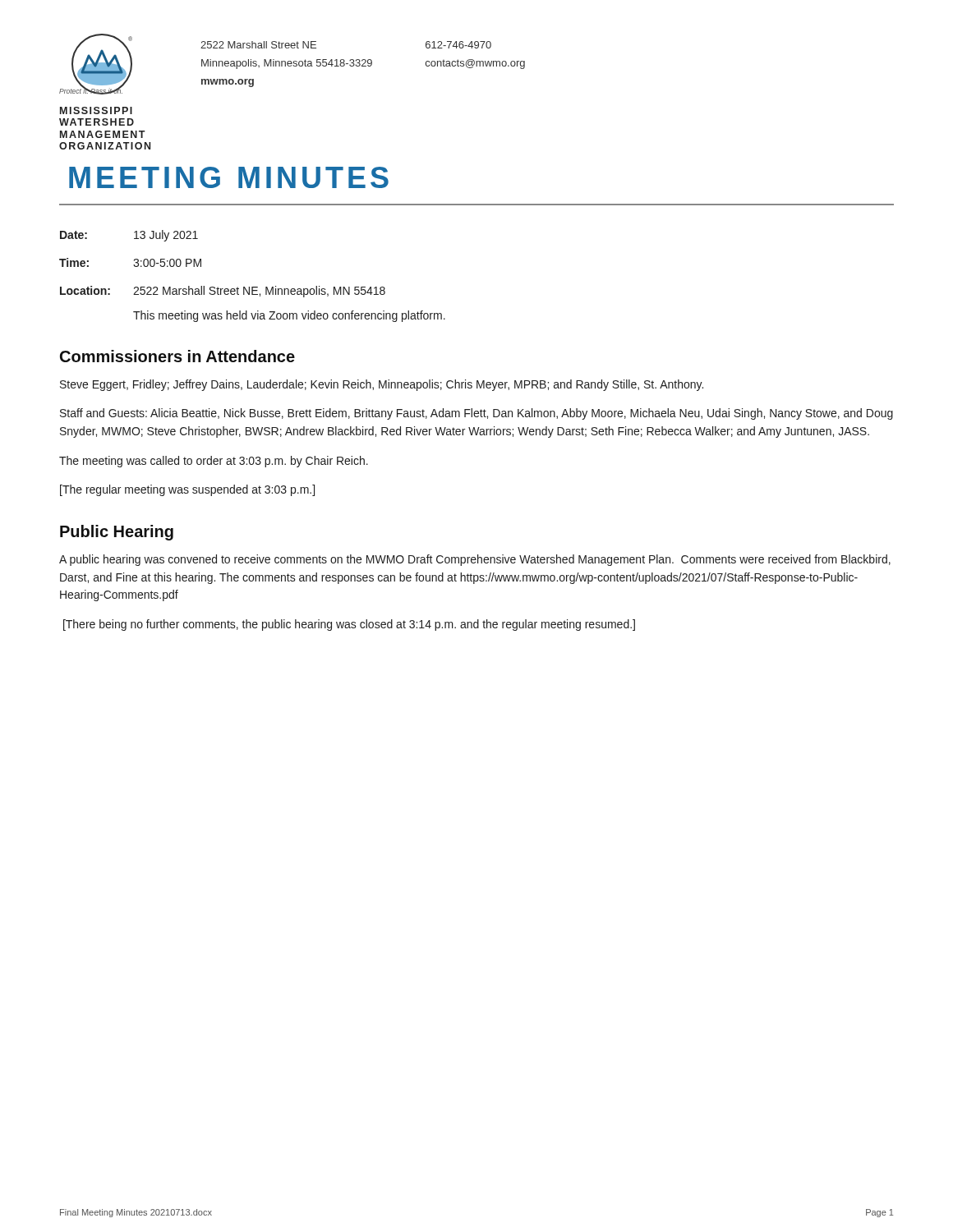953x1232 pixels.
Task: Select the text block that says "Steve Eggert, Fridley; Jeffrey Dains, Lauderdale; Kevin"
Action: [x=382, y=384]
